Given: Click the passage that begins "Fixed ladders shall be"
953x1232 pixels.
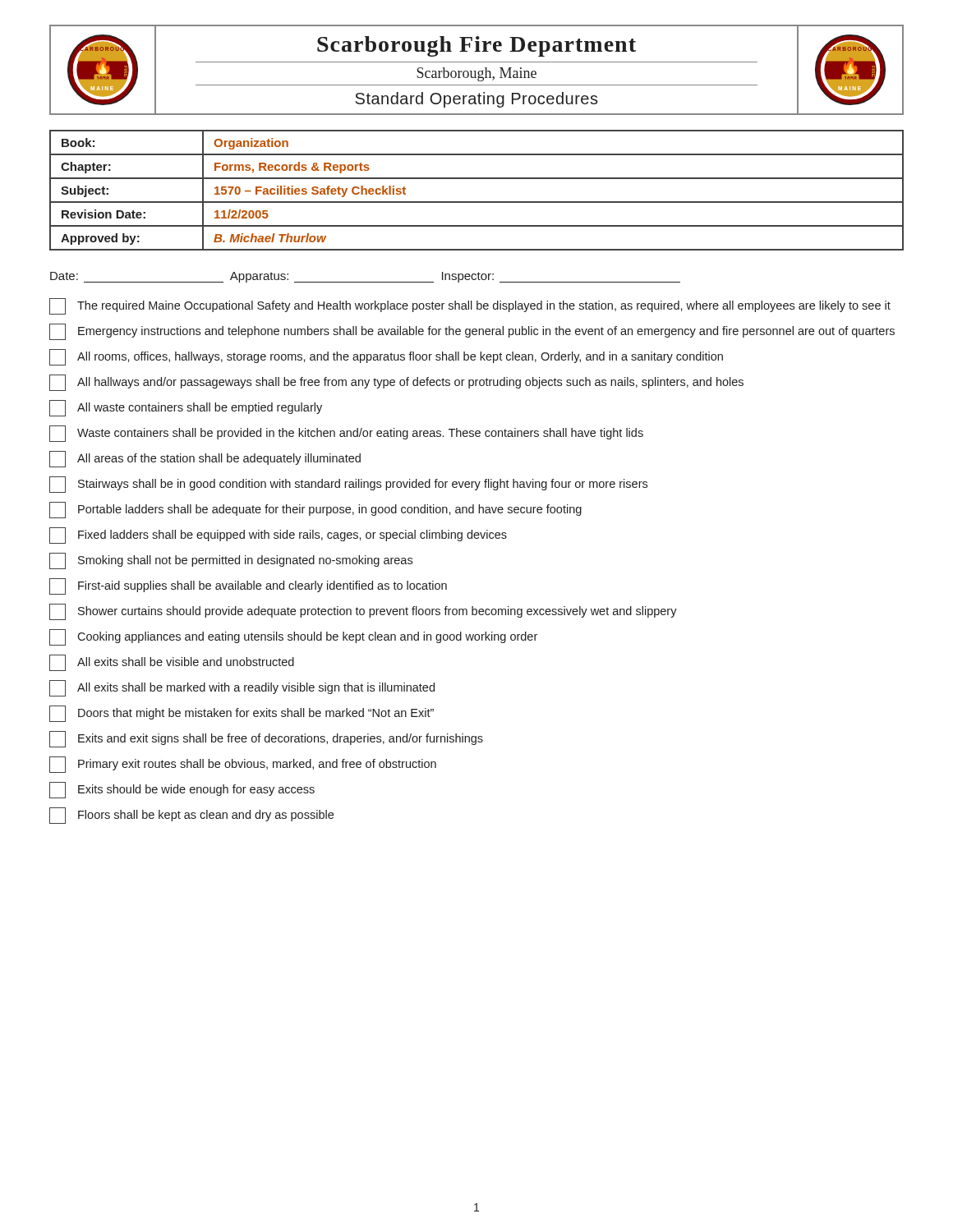Looking at the screenshot, I should pyautogui.click(x=476, y=535).
